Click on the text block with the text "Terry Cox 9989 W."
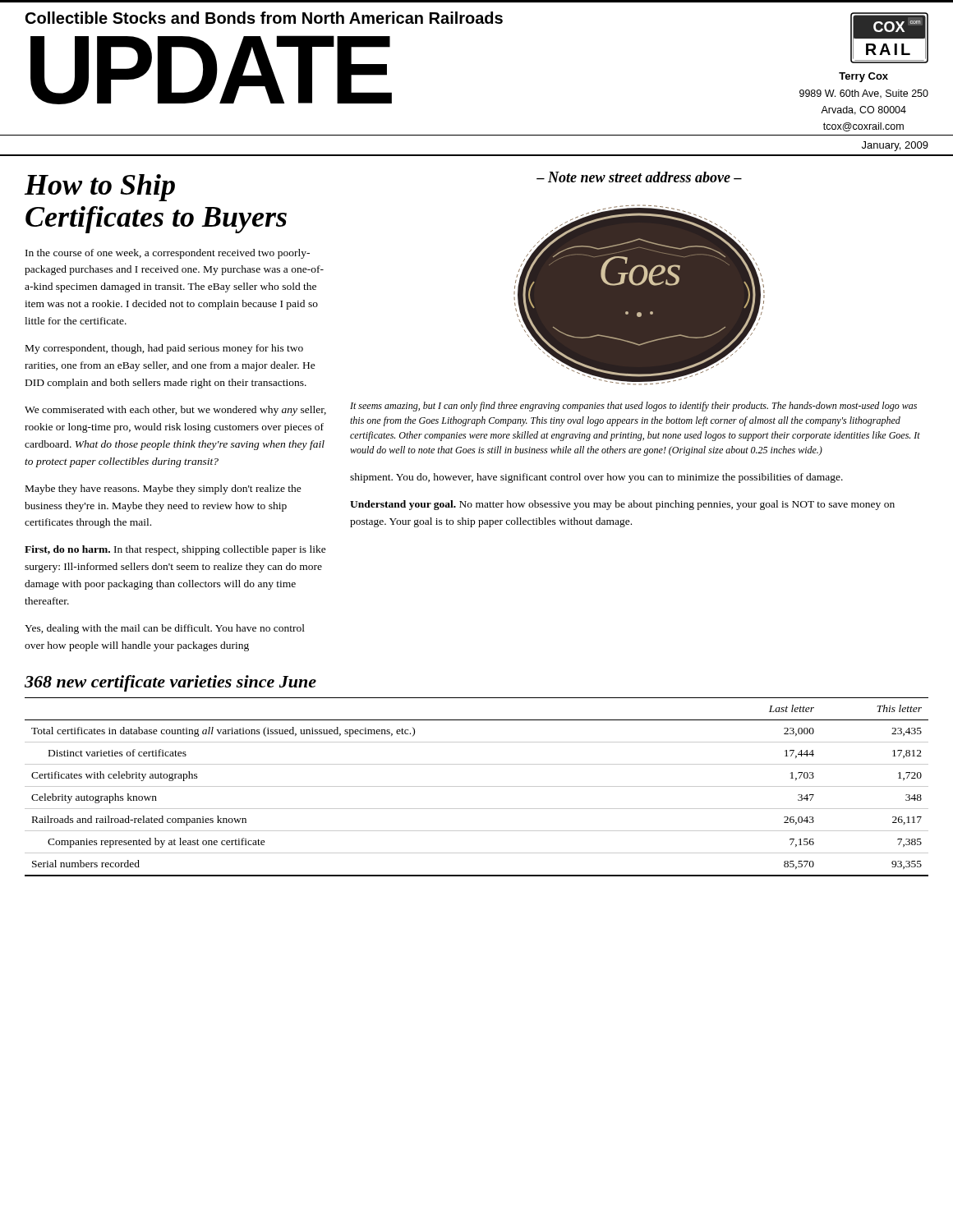The width and height of the screenshot is (953, 1232). [864, 101]
